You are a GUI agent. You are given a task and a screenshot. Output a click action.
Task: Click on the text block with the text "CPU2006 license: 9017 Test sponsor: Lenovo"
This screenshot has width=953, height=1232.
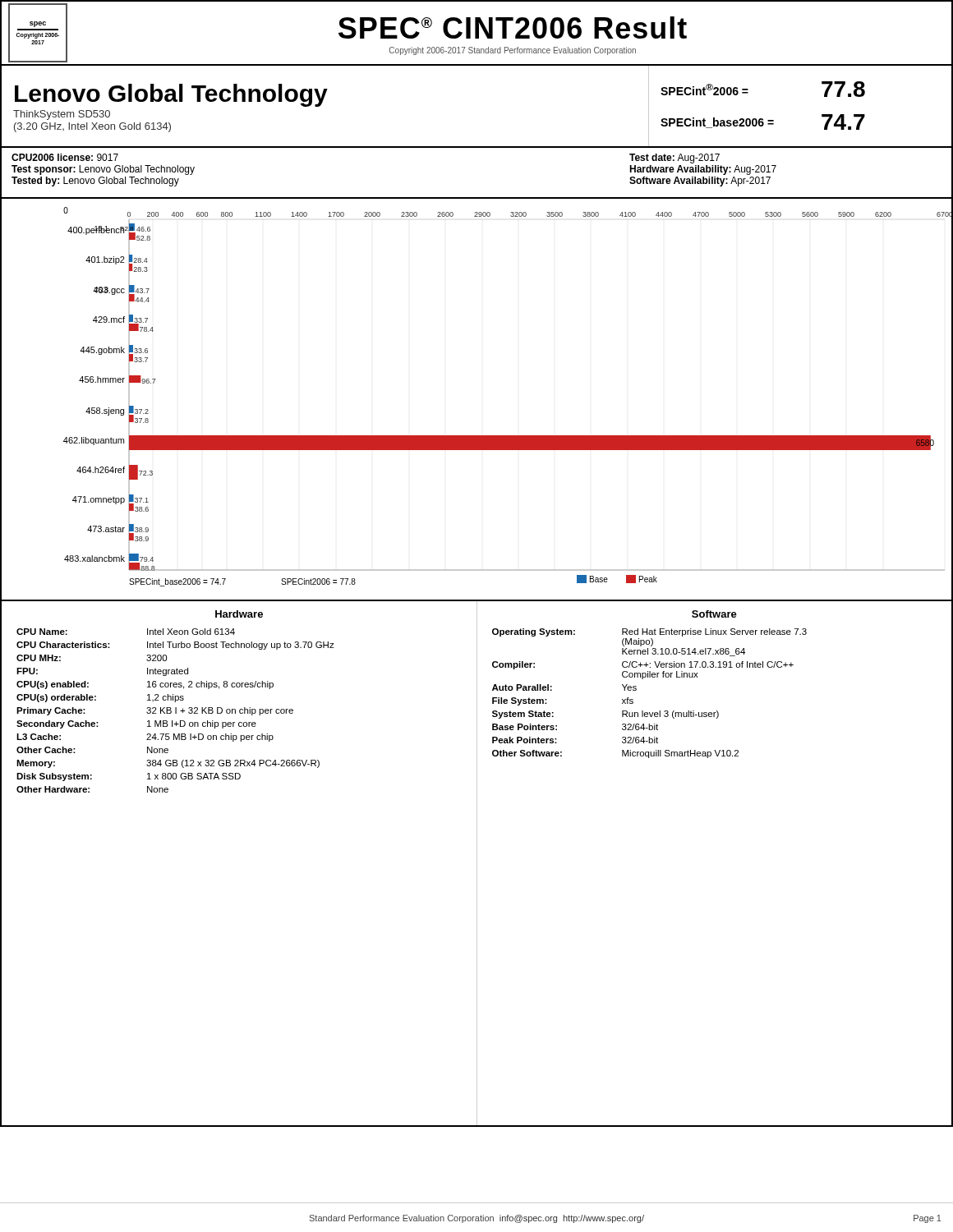tap(65, 157)
